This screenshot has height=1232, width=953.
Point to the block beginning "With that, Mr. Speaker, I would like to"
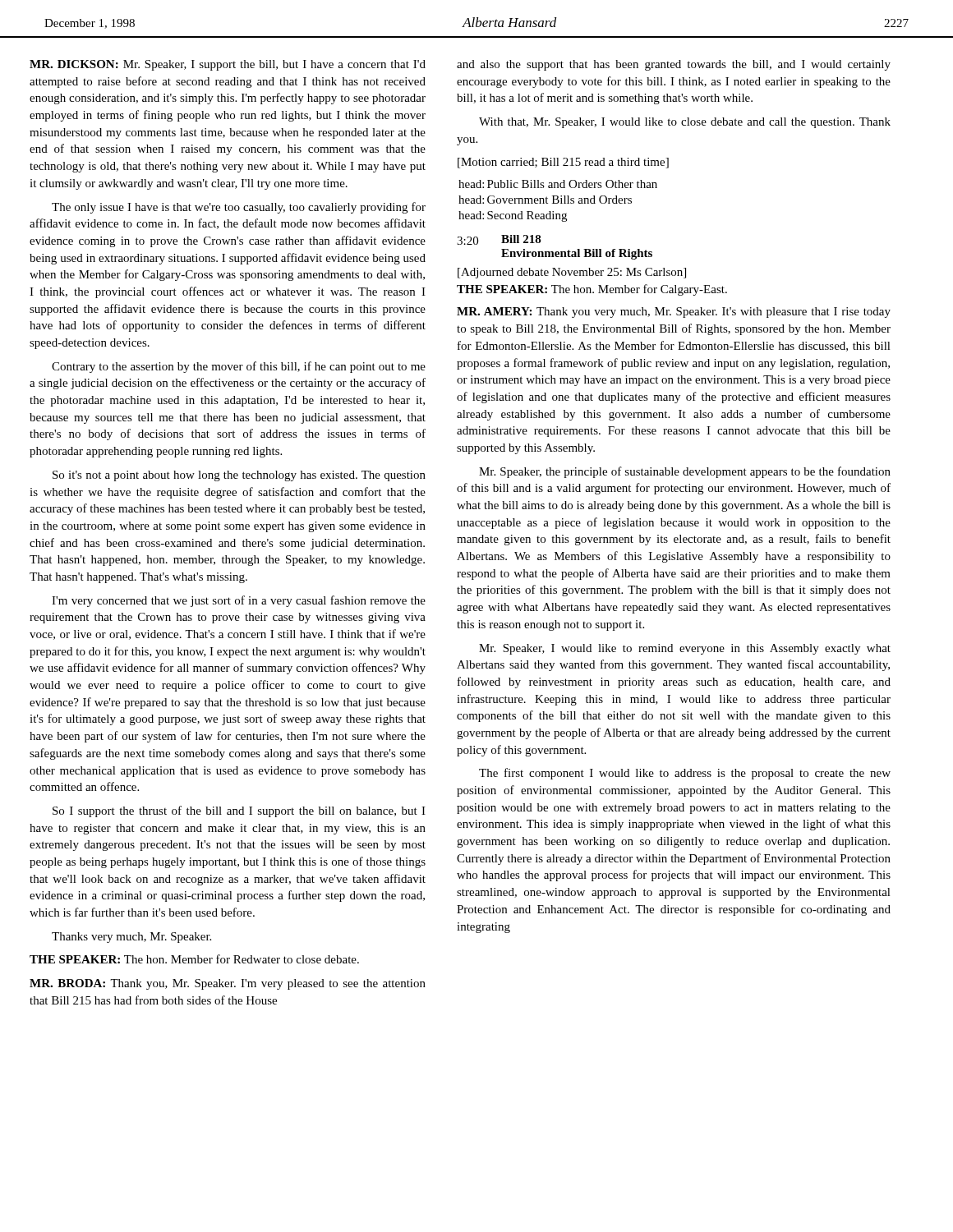pyautogui.click(x=674, y=130)
